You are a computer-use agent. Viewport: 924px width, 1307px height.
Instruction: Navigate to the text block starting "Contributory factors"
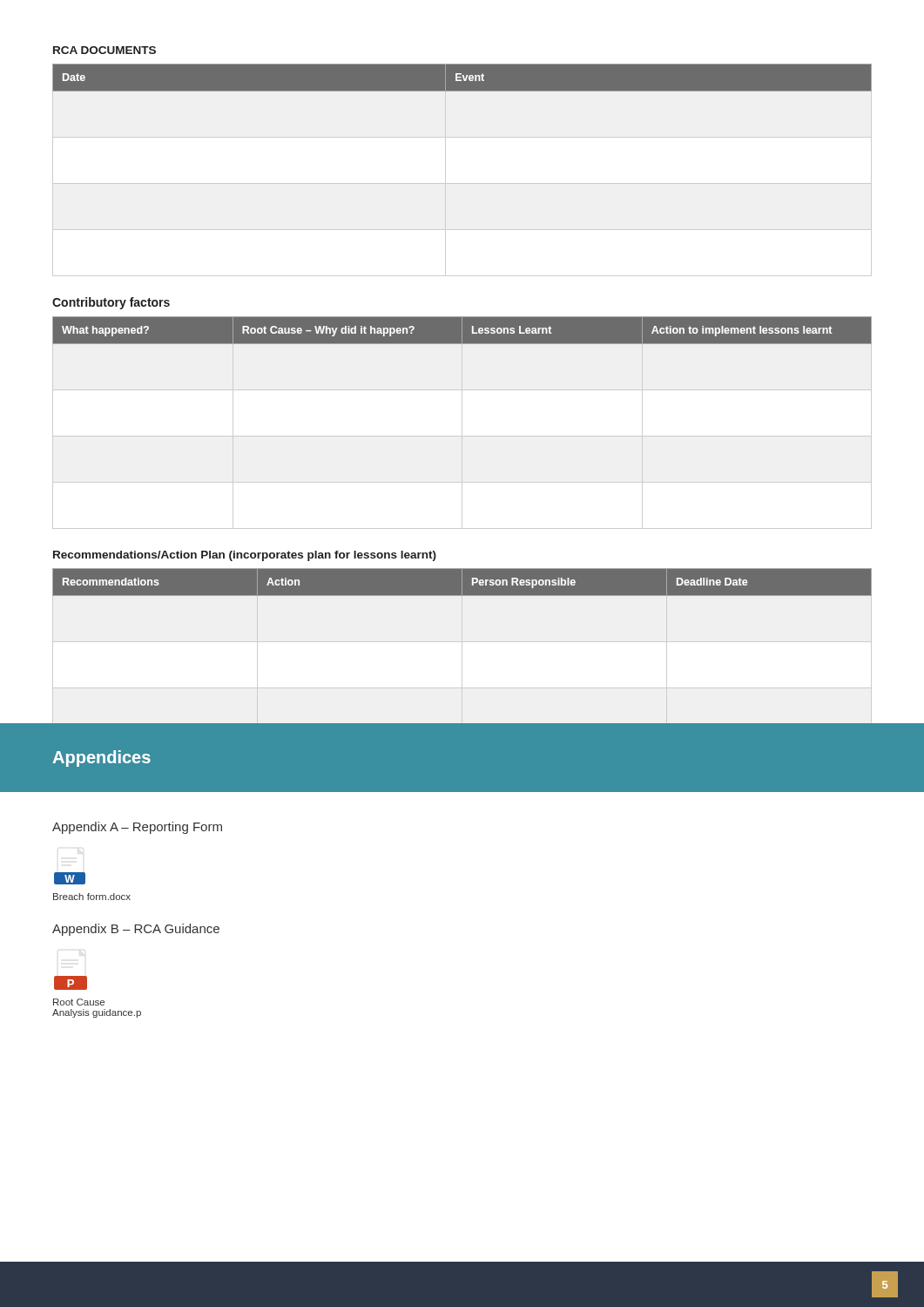[111, 302]
